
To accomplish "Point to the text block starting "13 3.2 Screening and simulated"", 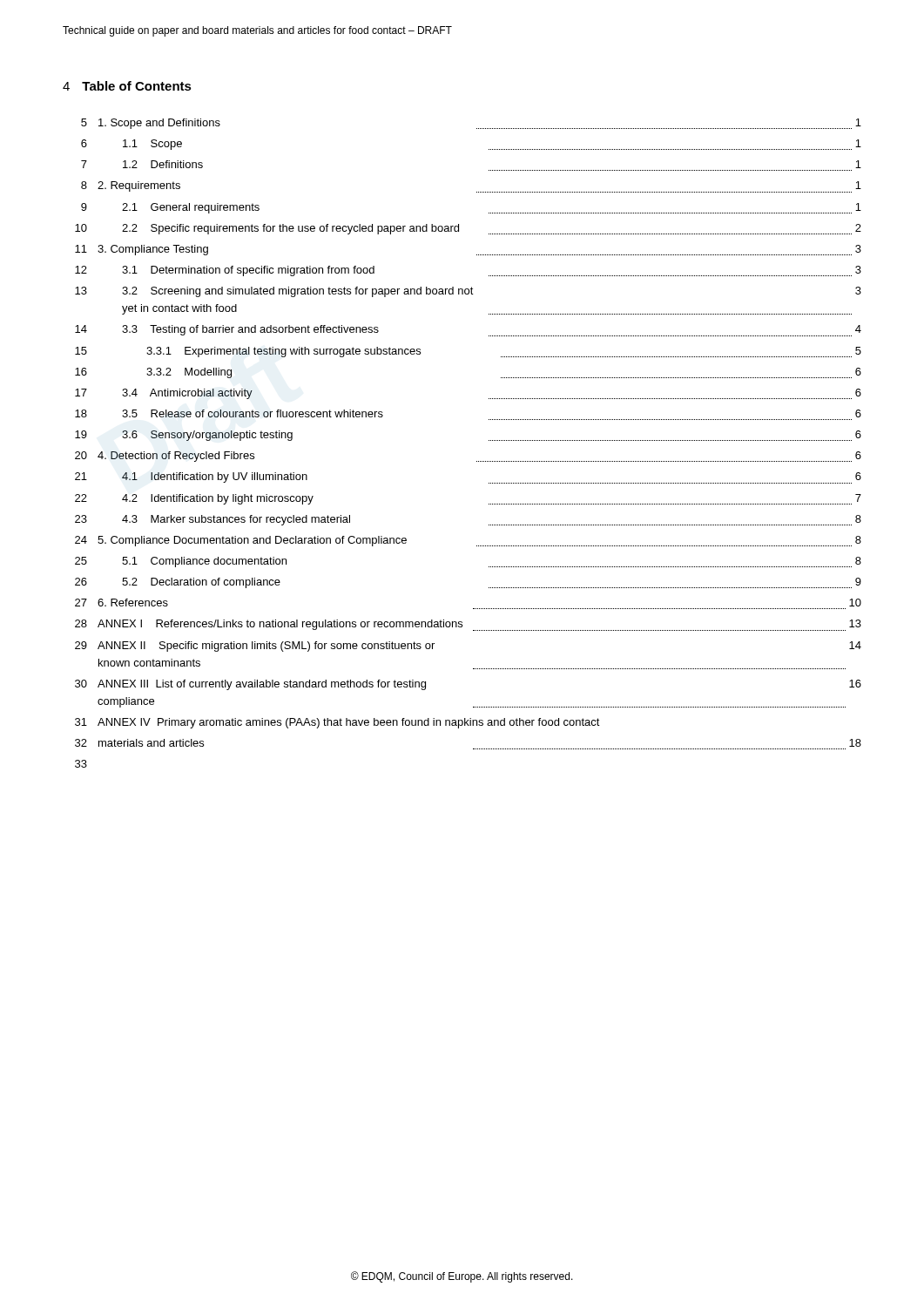I will tap(462, 300).
